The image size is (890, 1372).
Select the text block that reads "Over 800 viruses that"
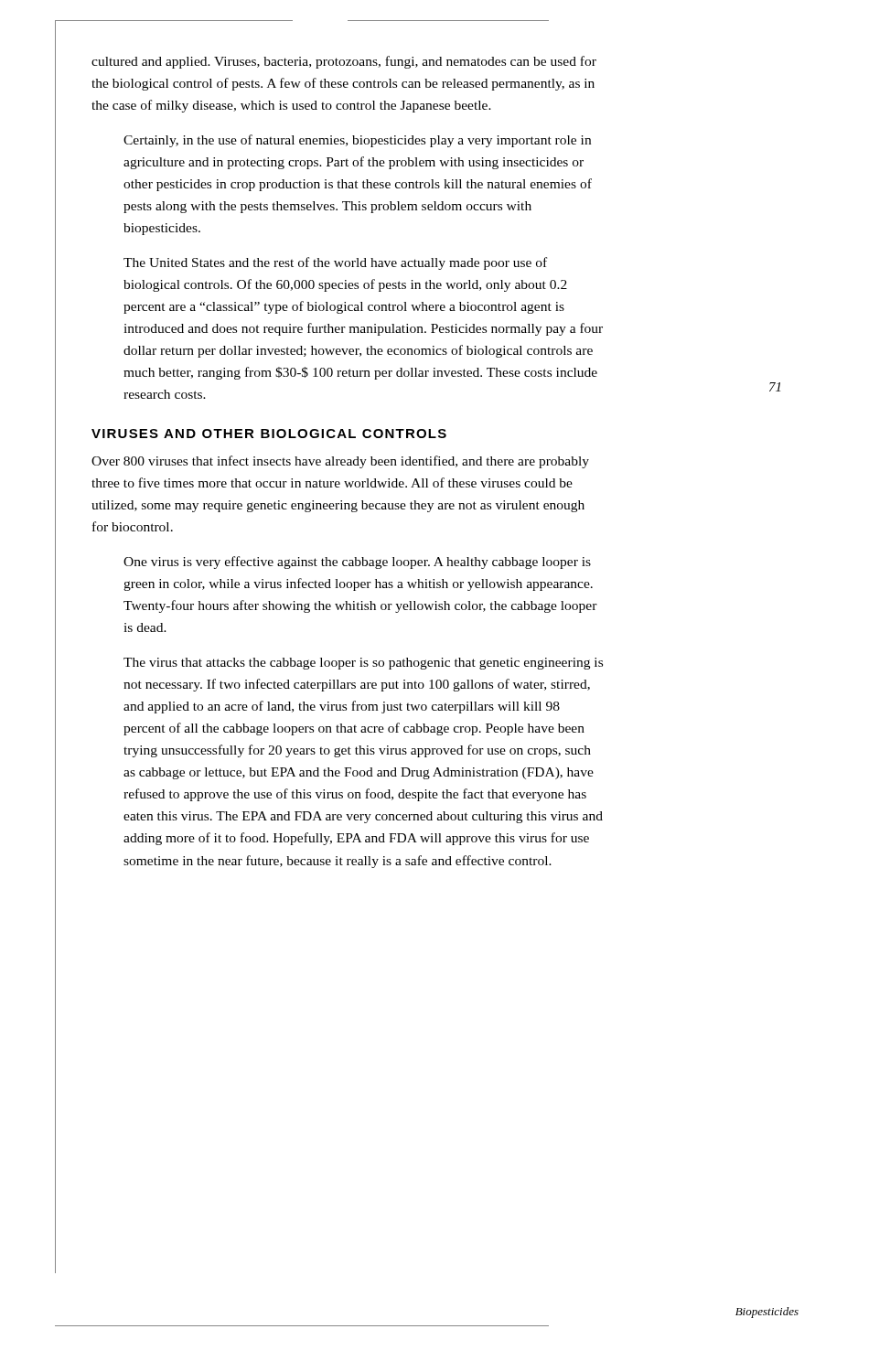pos(340,494)
